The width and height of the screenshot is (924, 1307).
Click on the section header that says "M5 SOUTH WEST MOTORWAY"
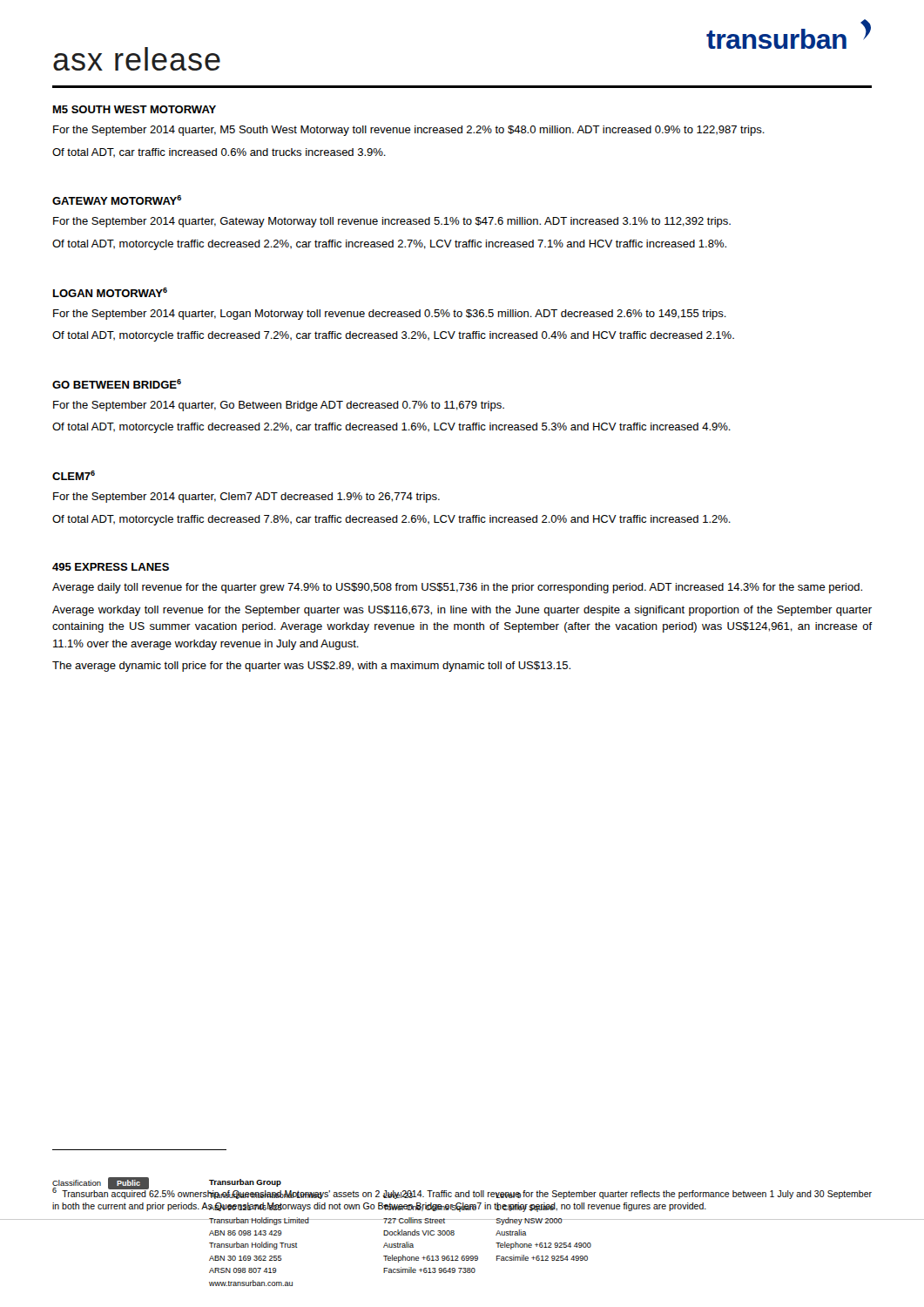pyautogui.click(x=134, y=109)
